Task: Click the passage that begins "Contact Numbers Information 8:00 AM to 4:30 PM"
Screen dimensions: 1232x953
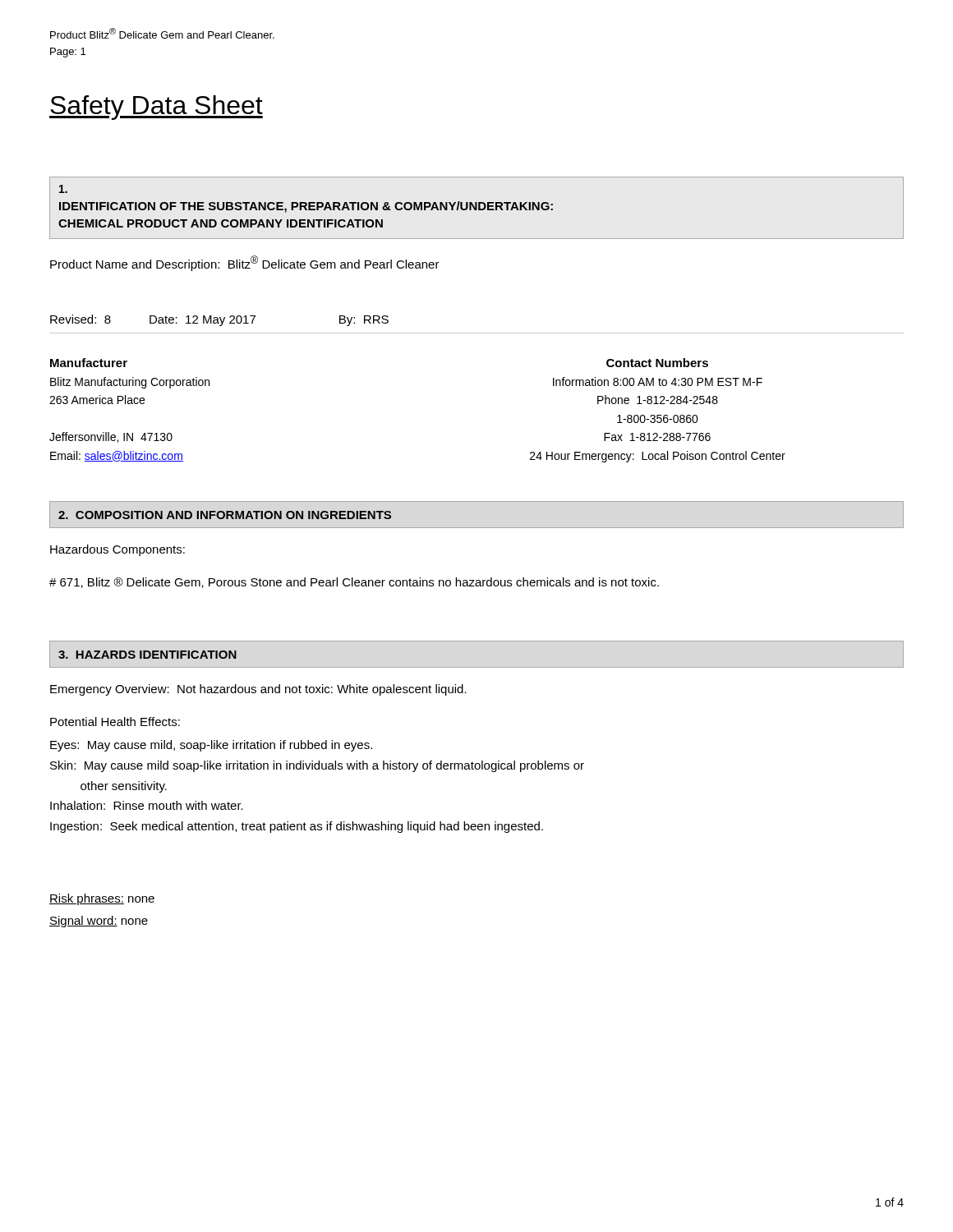Action: (657, 409)
